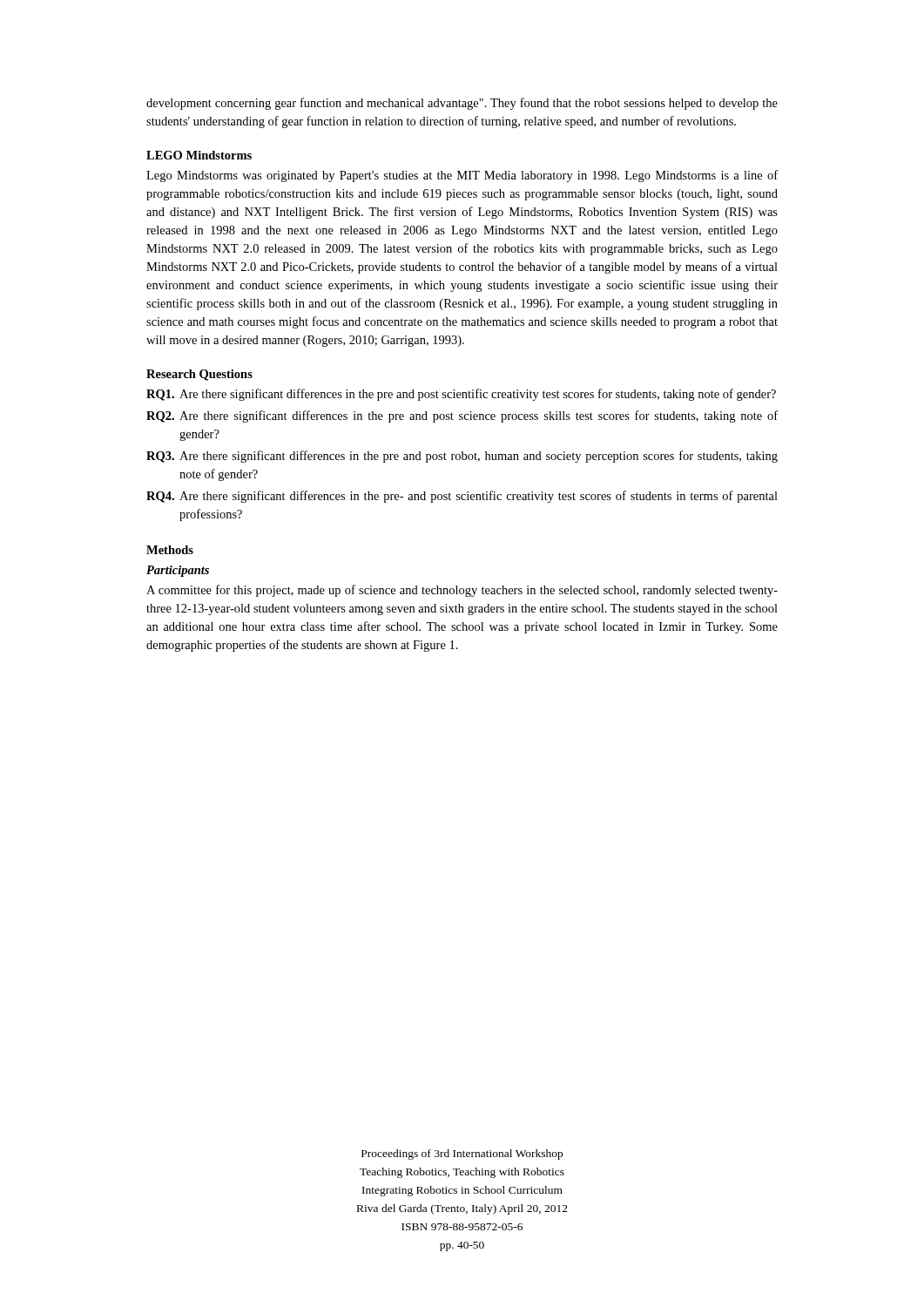Where is the passage that starts "RQ2. Are there significant differences in"?
This screenshot has width=924, height=1307.
click(x=462, y=425)
